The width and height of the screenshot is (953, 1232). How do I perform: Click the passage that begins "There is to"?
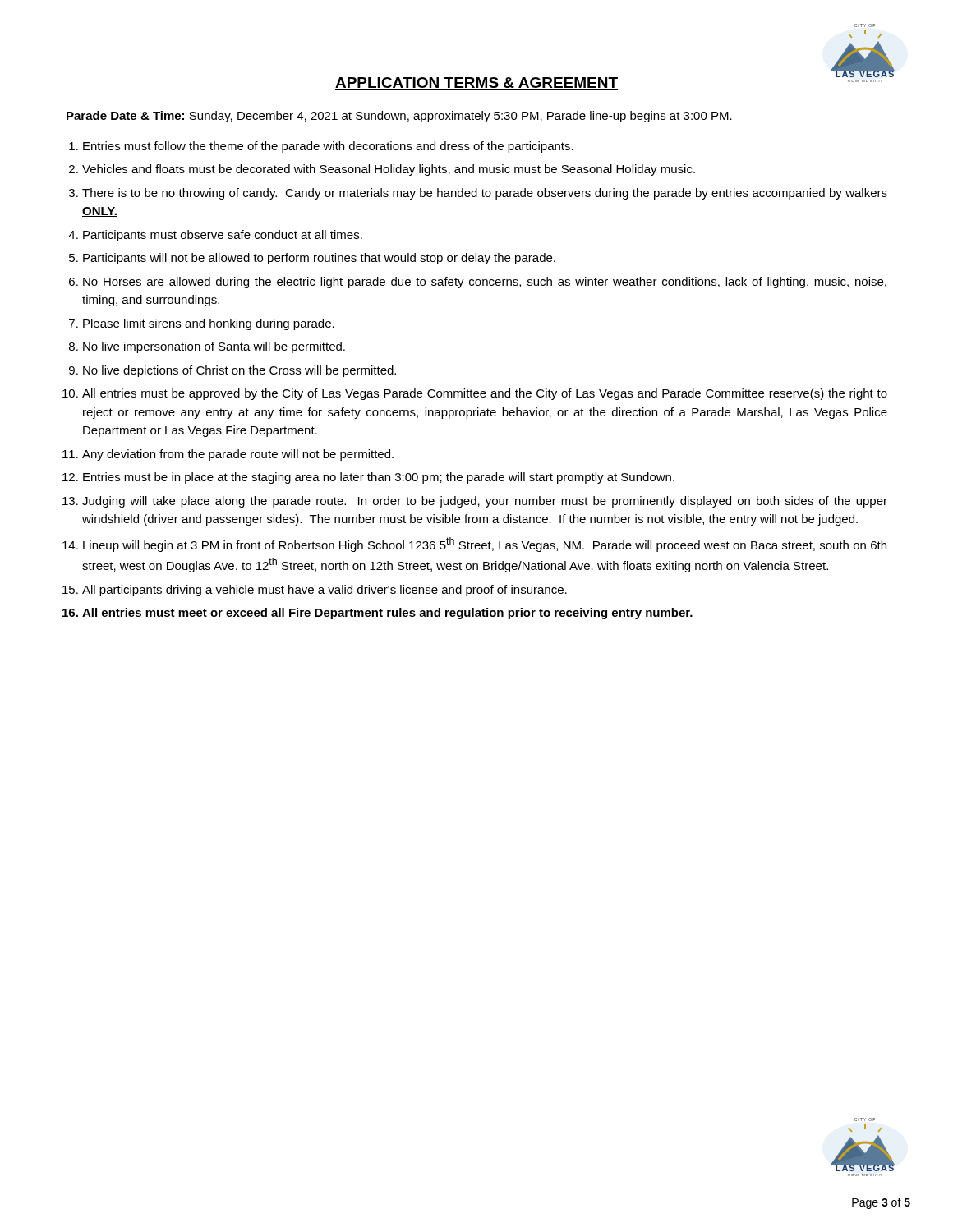[x=485, y=202]
